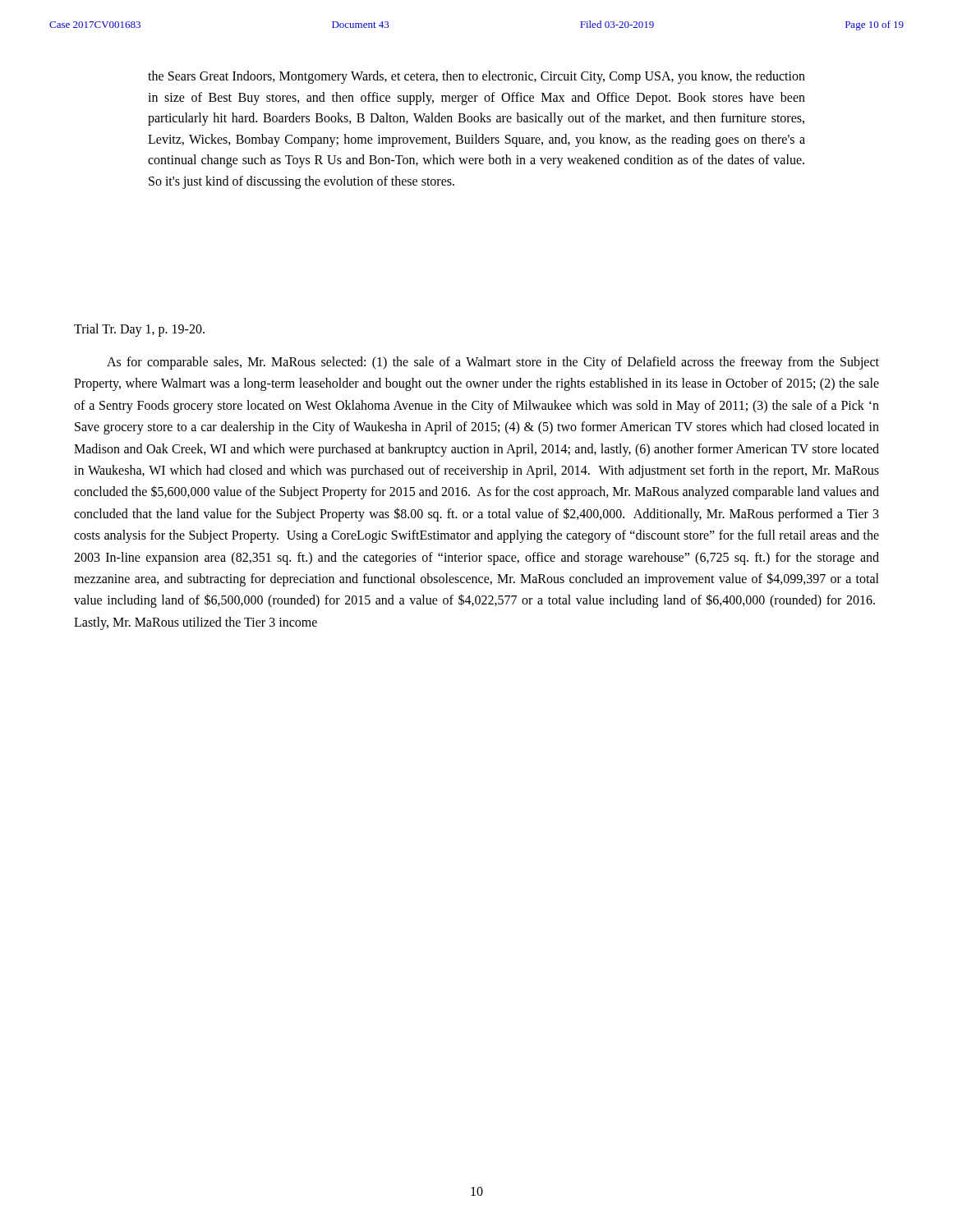Locate the text block containing "As for comparable sales, Mr. MaRous selected:"
The image size is (953, 1232).
476,492
